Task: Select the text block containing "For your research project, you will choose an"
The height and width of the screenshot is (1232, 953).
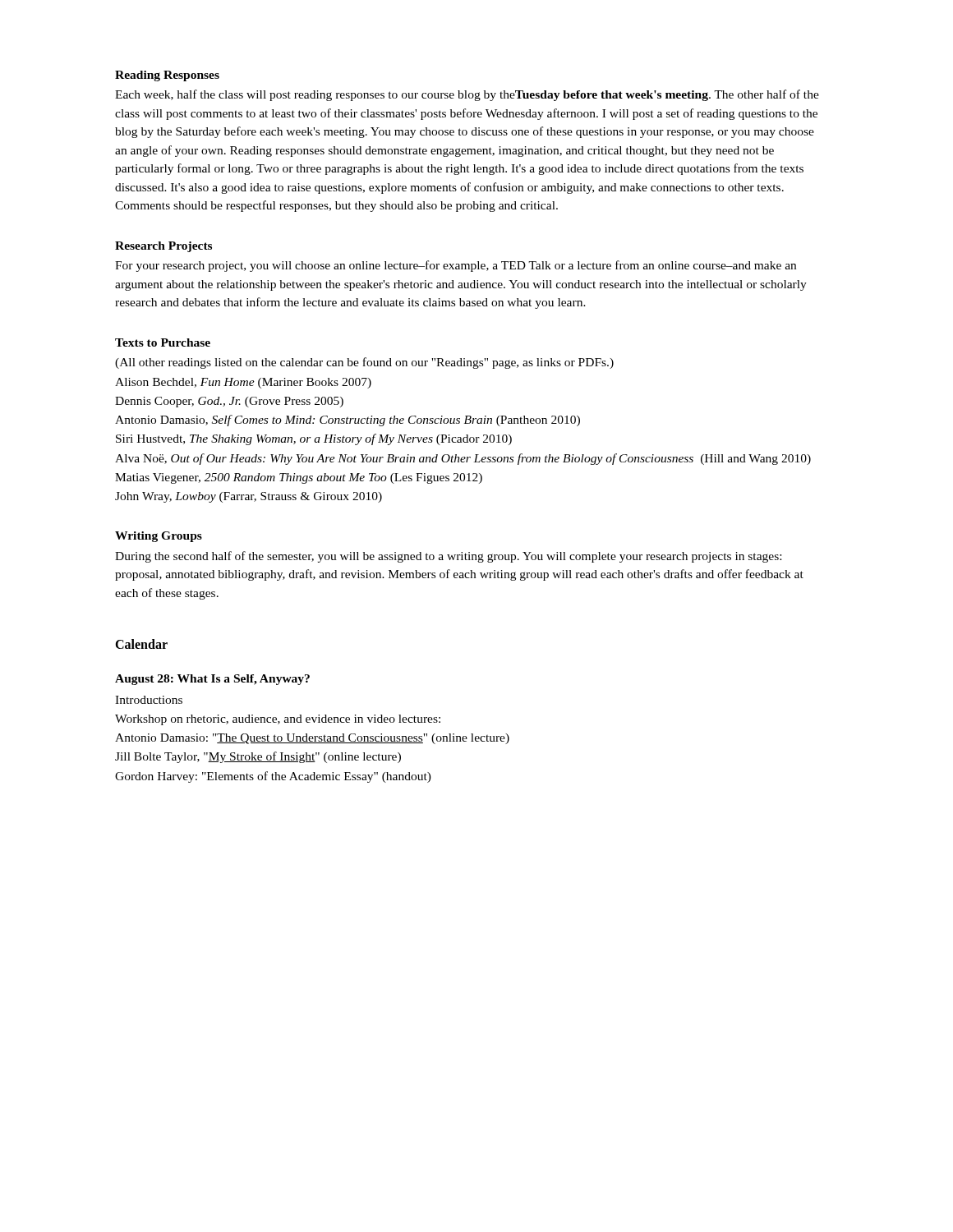Action: [x=461, y=284]
